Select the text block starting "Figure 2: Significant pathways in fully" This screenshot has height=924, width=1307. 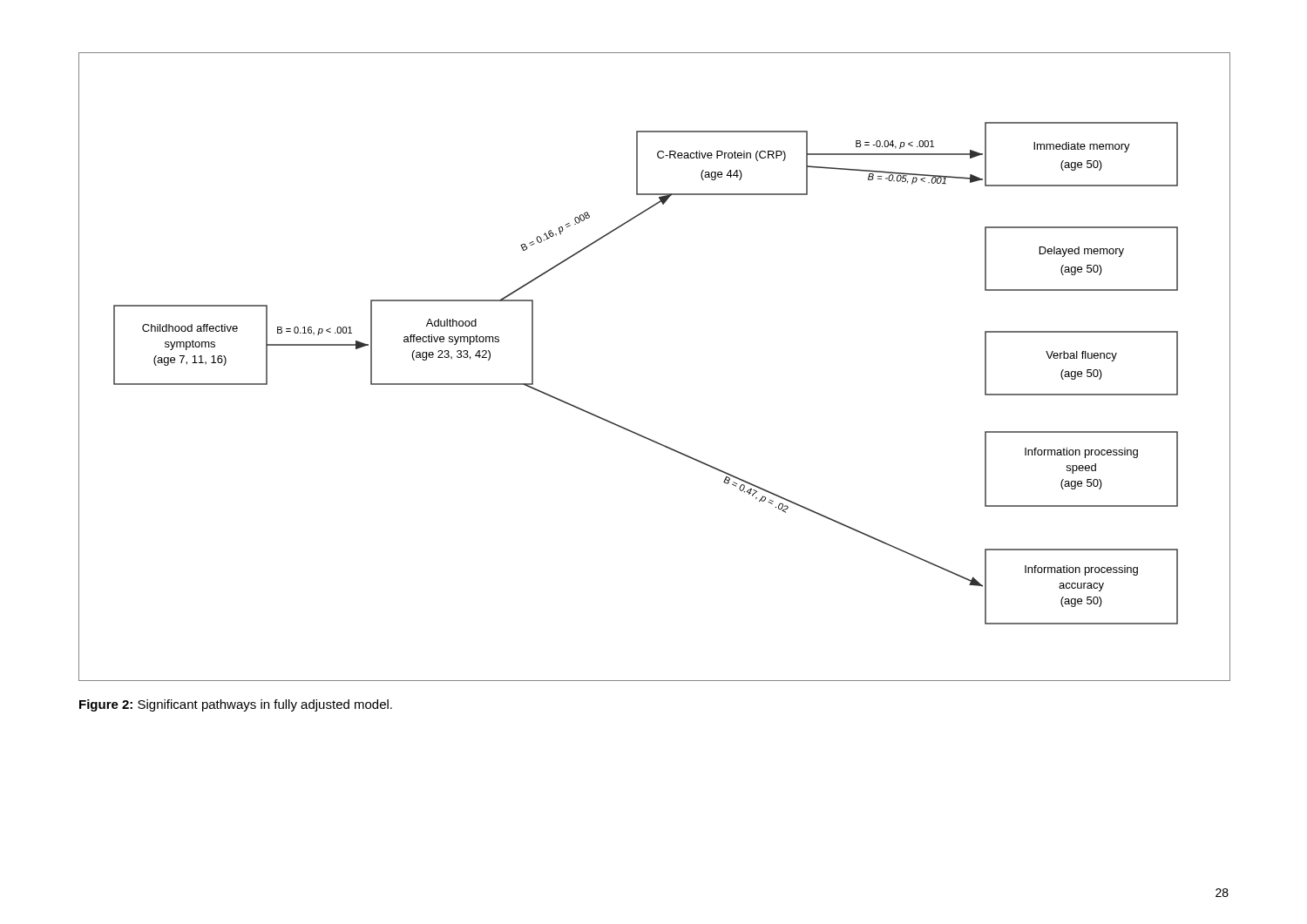point(236,704)
